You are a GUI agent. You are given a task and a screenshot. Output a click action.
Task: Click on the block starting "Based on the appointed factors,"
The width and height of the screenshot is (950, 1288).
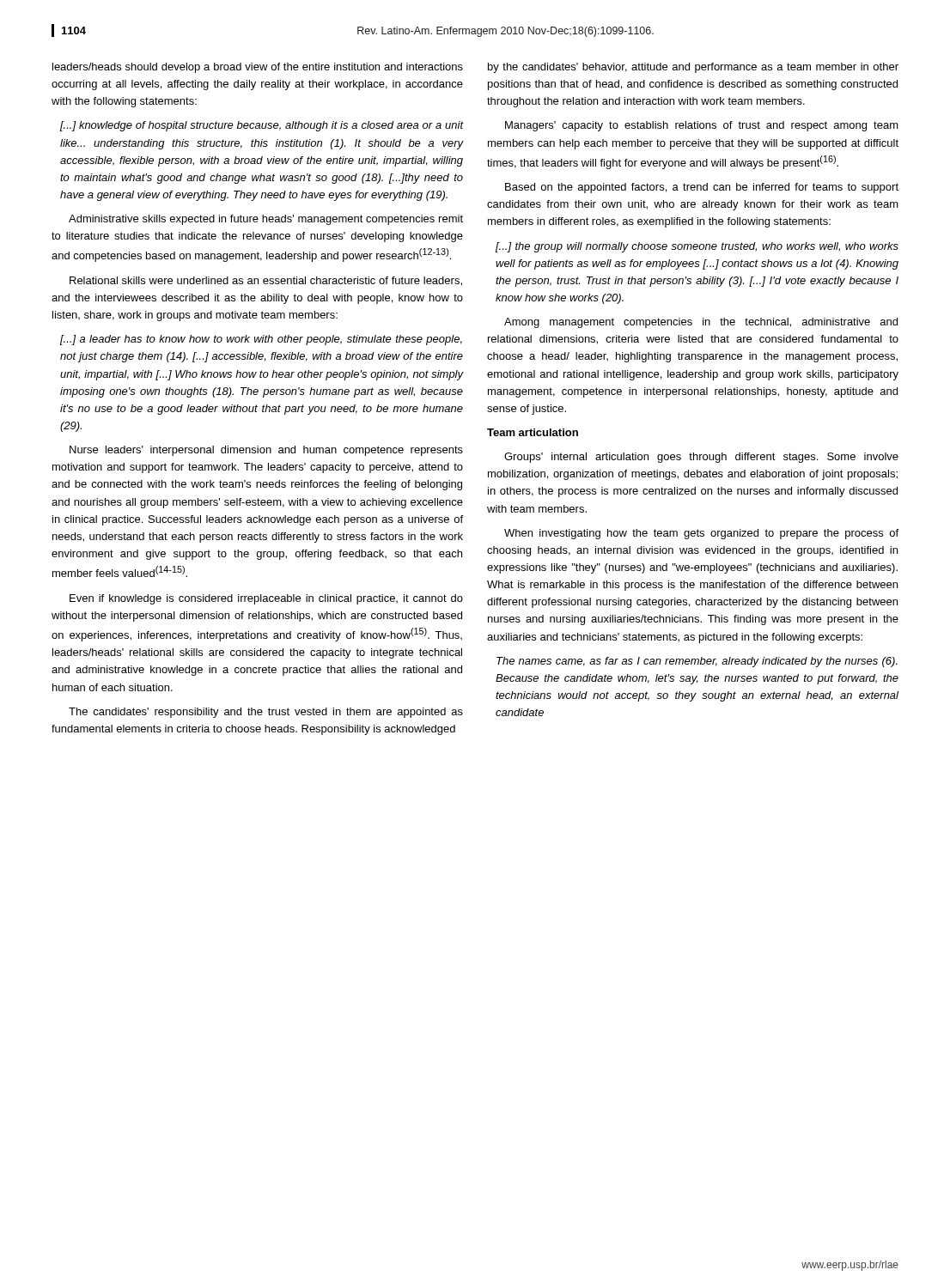[x=693, y=205]
